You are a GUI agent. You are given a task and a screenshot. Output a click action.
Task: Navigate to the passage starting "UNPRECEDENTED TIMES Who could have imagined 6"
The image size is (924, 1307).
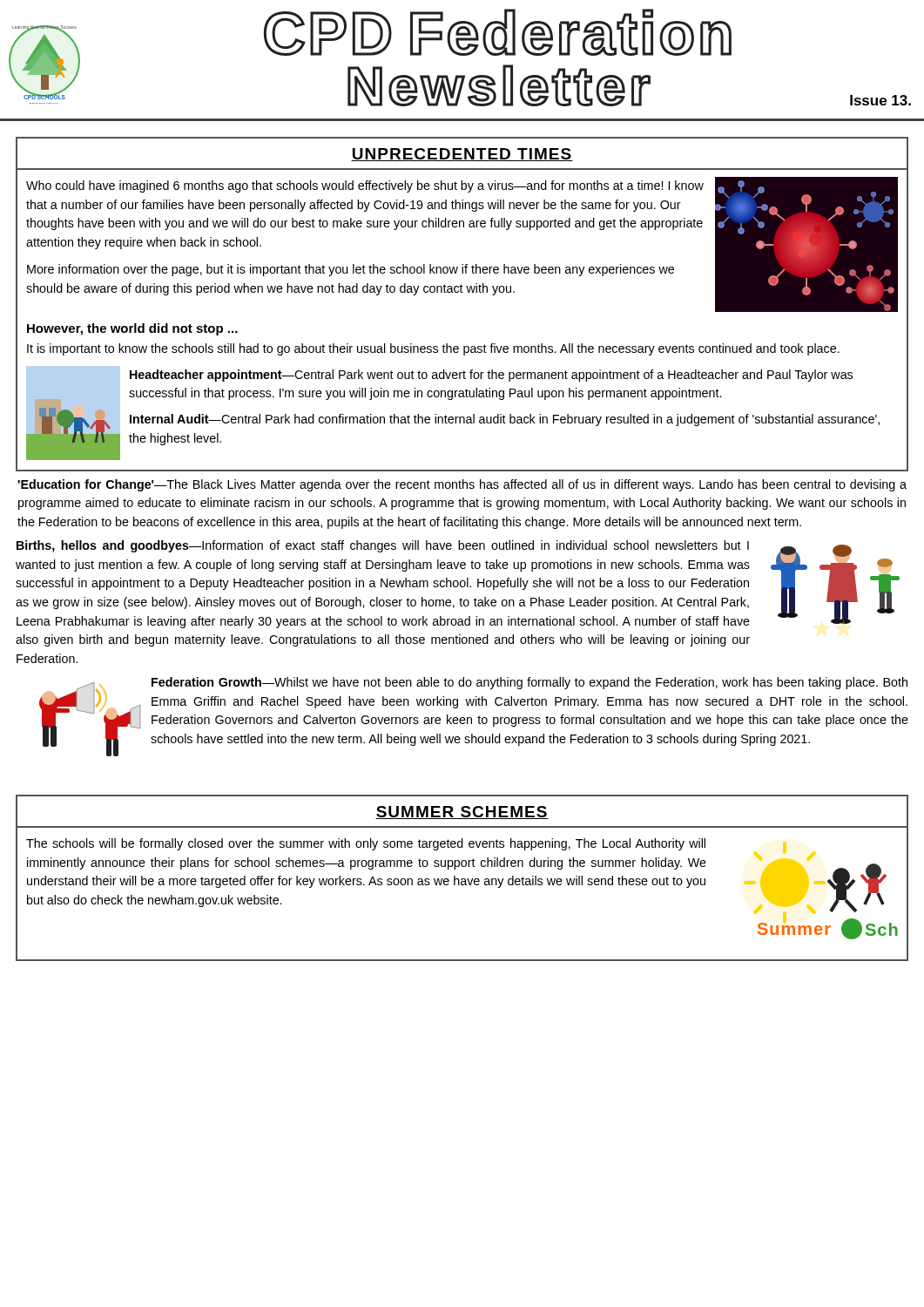(x=462, y=155)
